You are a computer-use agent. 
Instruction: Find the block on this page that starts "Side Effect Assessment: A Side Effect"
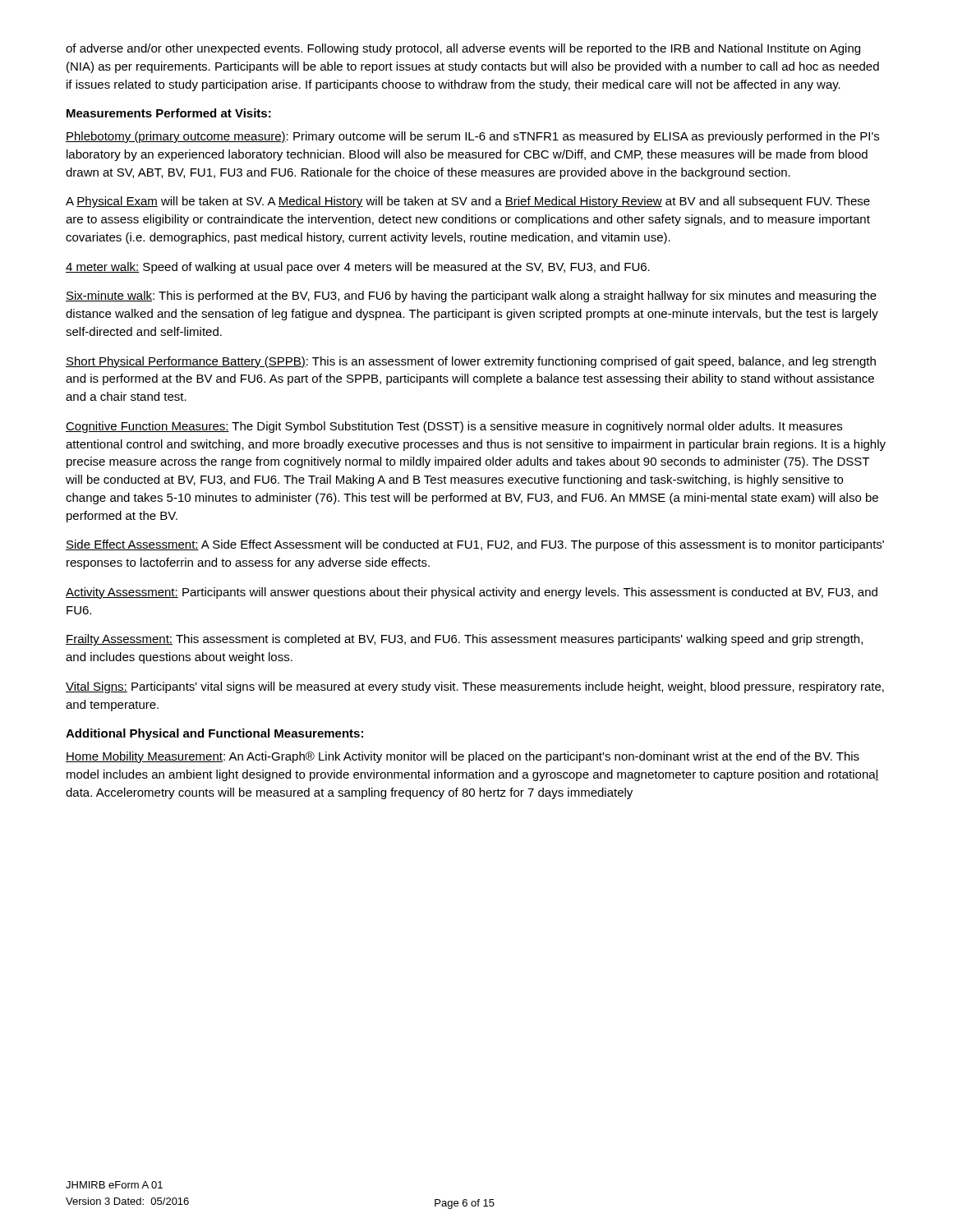(476, 554)
